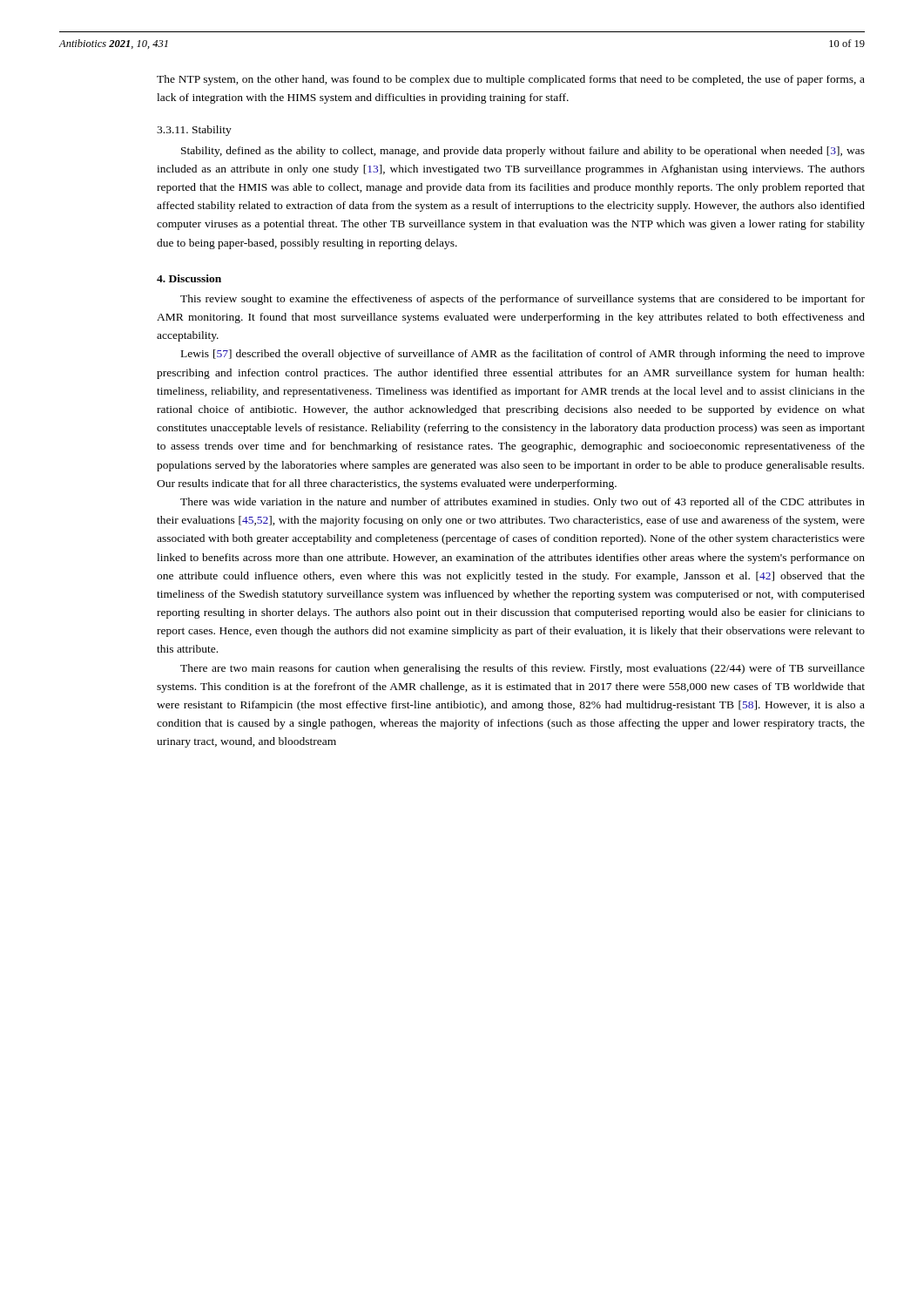Point to "4. Discussion"

coord(189,278)
